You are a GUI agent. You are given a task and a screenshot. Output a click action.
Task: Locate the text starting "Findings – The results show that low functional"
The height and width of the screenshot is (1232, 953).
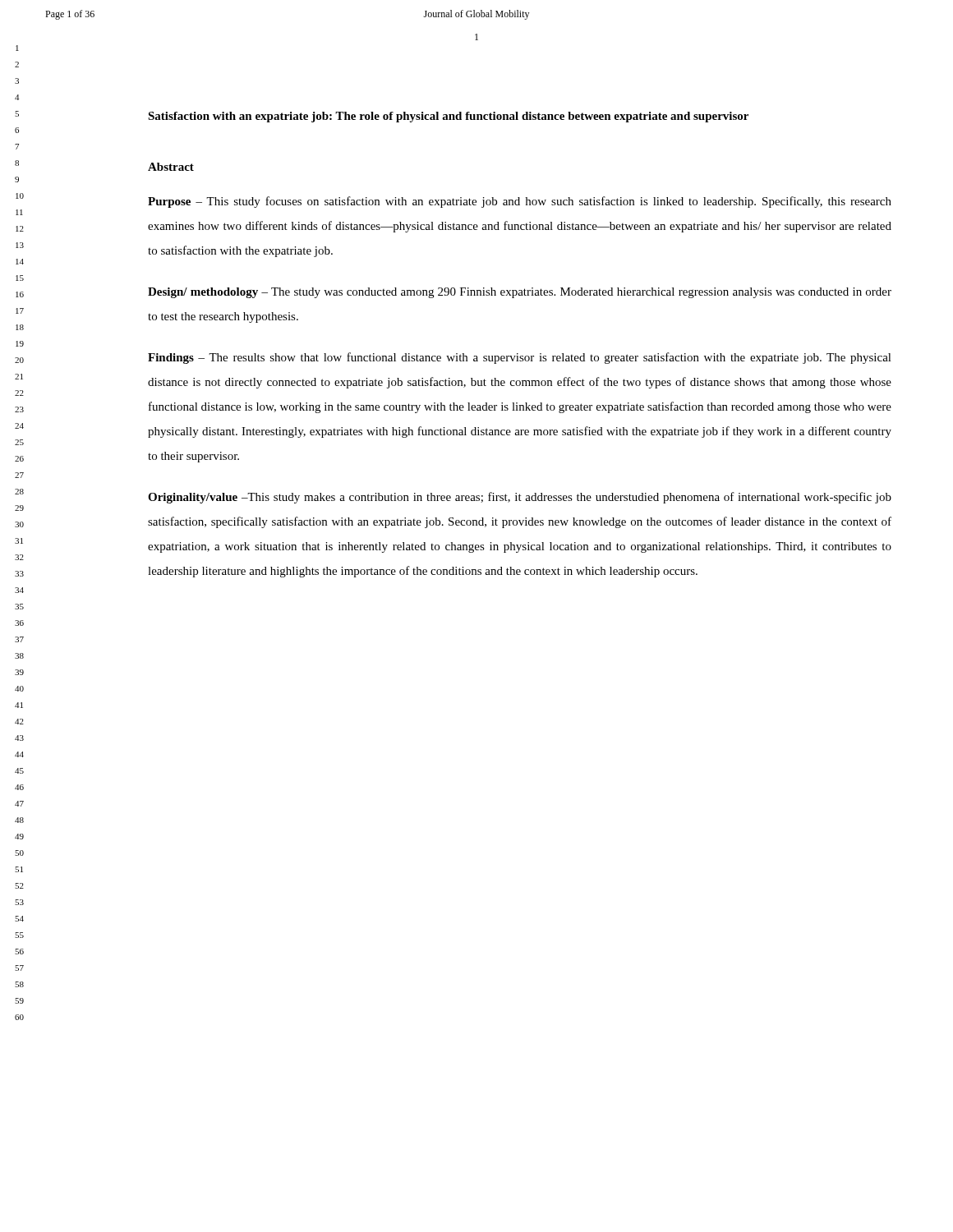point(520,407)
